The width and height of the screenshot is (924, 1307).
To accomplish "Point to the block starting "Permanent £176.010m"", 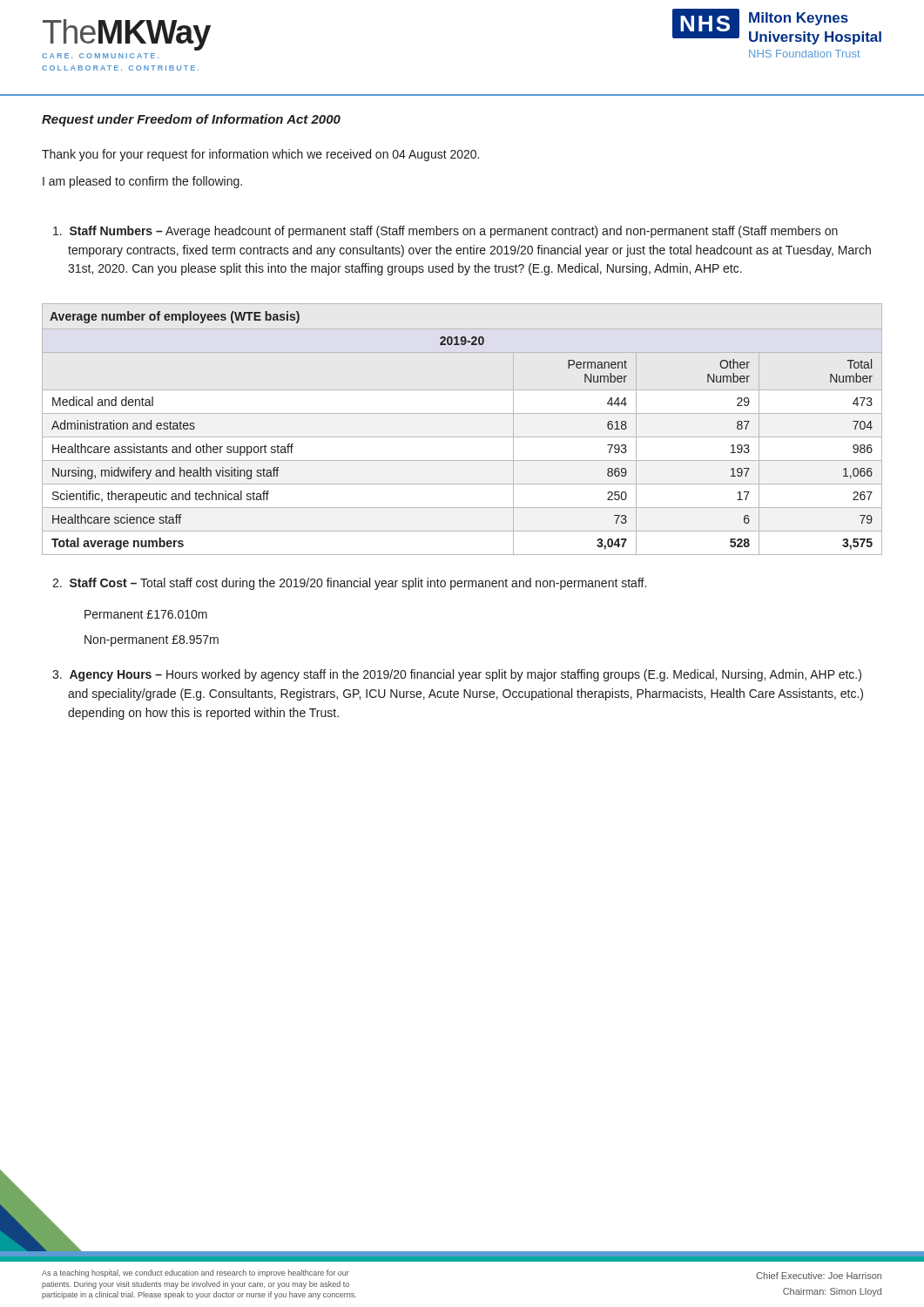I will 146,614.
